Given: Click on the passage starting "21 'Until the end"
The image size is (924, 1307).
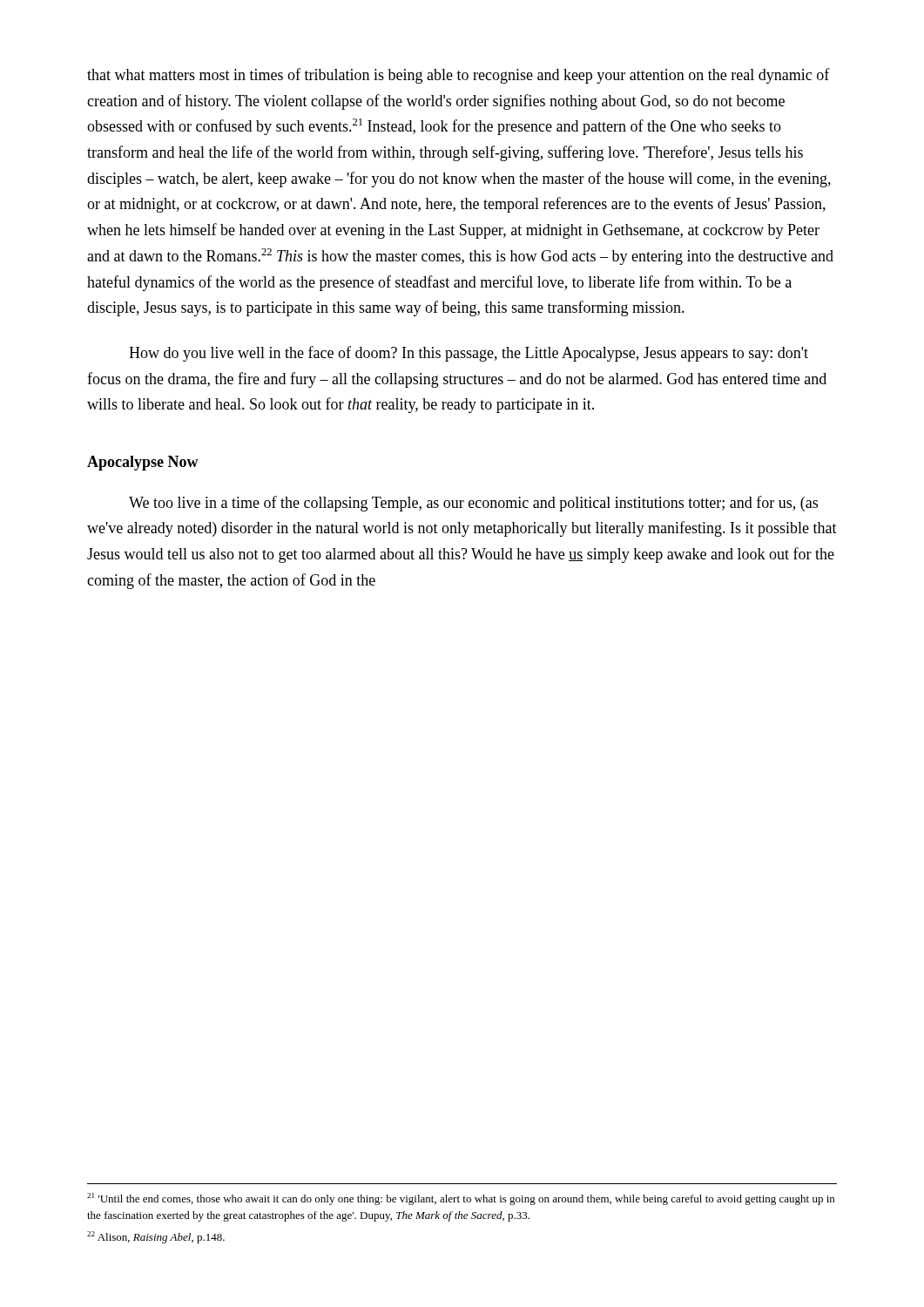Looking at the screenshot, I should point(461,1207).
